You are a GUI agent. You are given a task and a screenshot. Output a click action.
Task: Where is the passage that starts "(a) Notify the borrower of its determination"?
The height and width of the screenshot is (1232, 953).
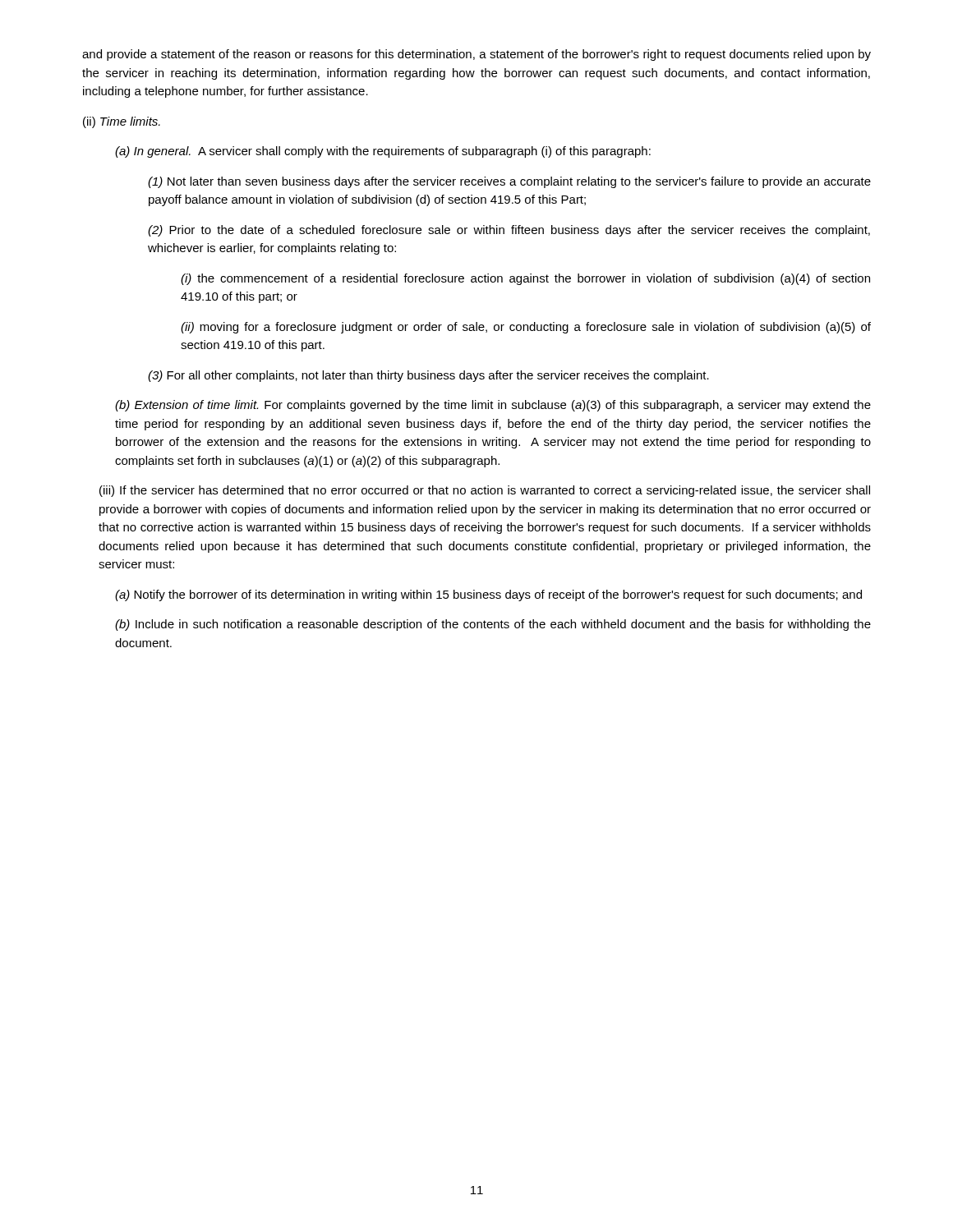tap(489, 594)
